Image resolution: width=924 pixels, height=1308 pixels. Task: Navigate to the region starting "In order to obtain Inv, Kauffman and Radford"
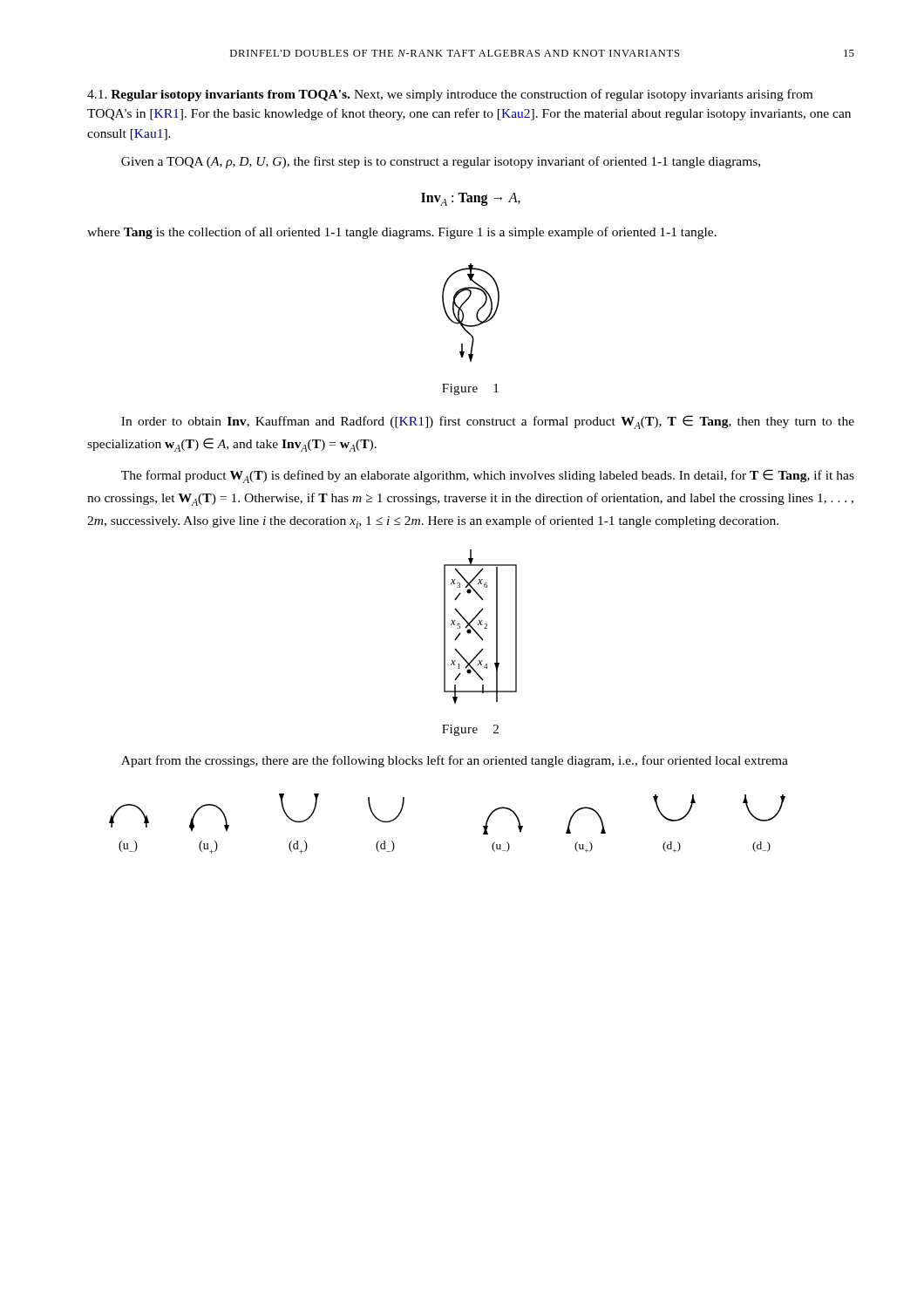[471, 434]
